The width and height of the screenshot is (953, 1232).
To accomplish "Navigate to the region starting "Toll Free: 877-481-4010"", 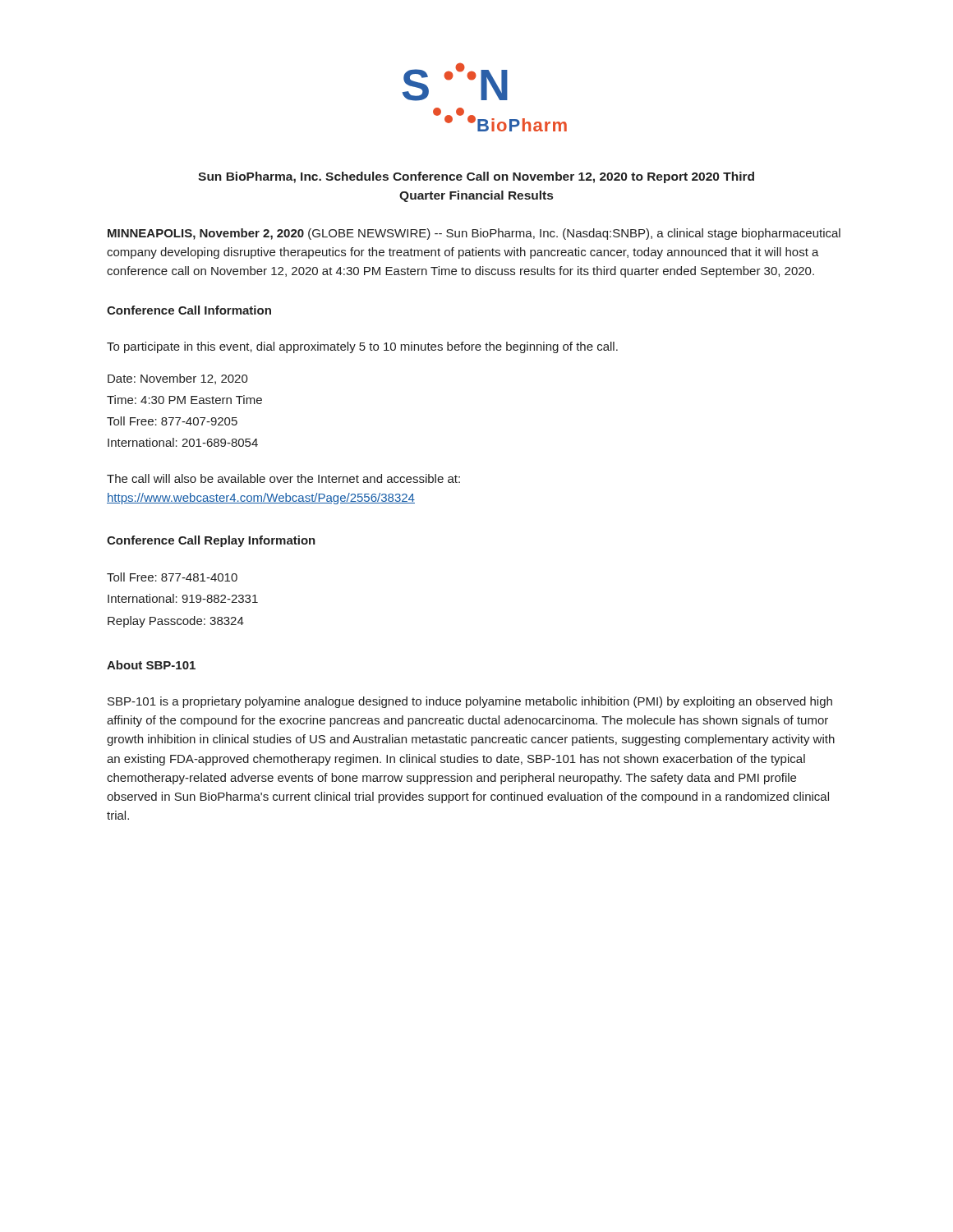I will pyautogui.click(x=172, y=577).
